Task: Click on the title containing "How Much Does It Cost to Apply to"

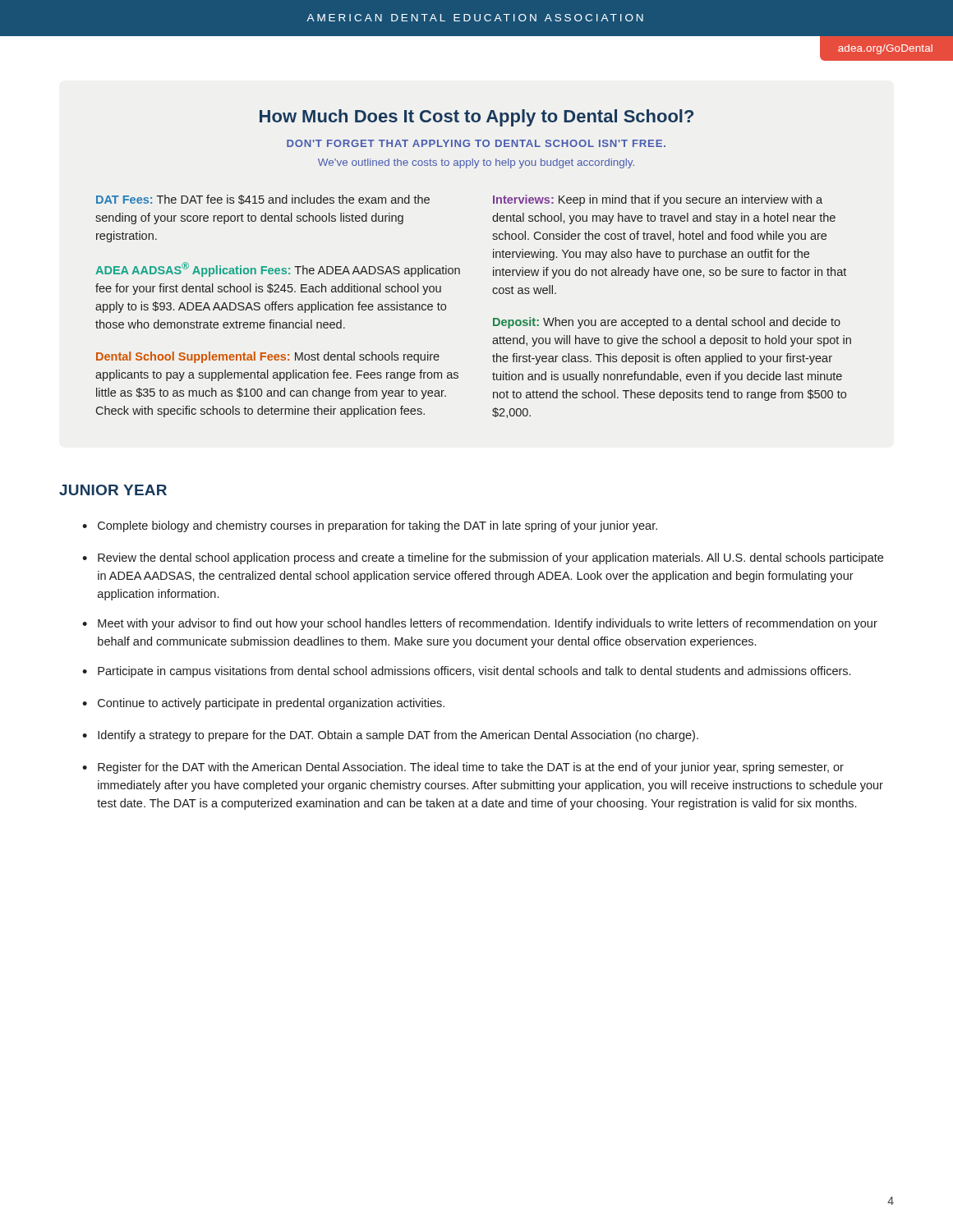Action: click(476, 116)
